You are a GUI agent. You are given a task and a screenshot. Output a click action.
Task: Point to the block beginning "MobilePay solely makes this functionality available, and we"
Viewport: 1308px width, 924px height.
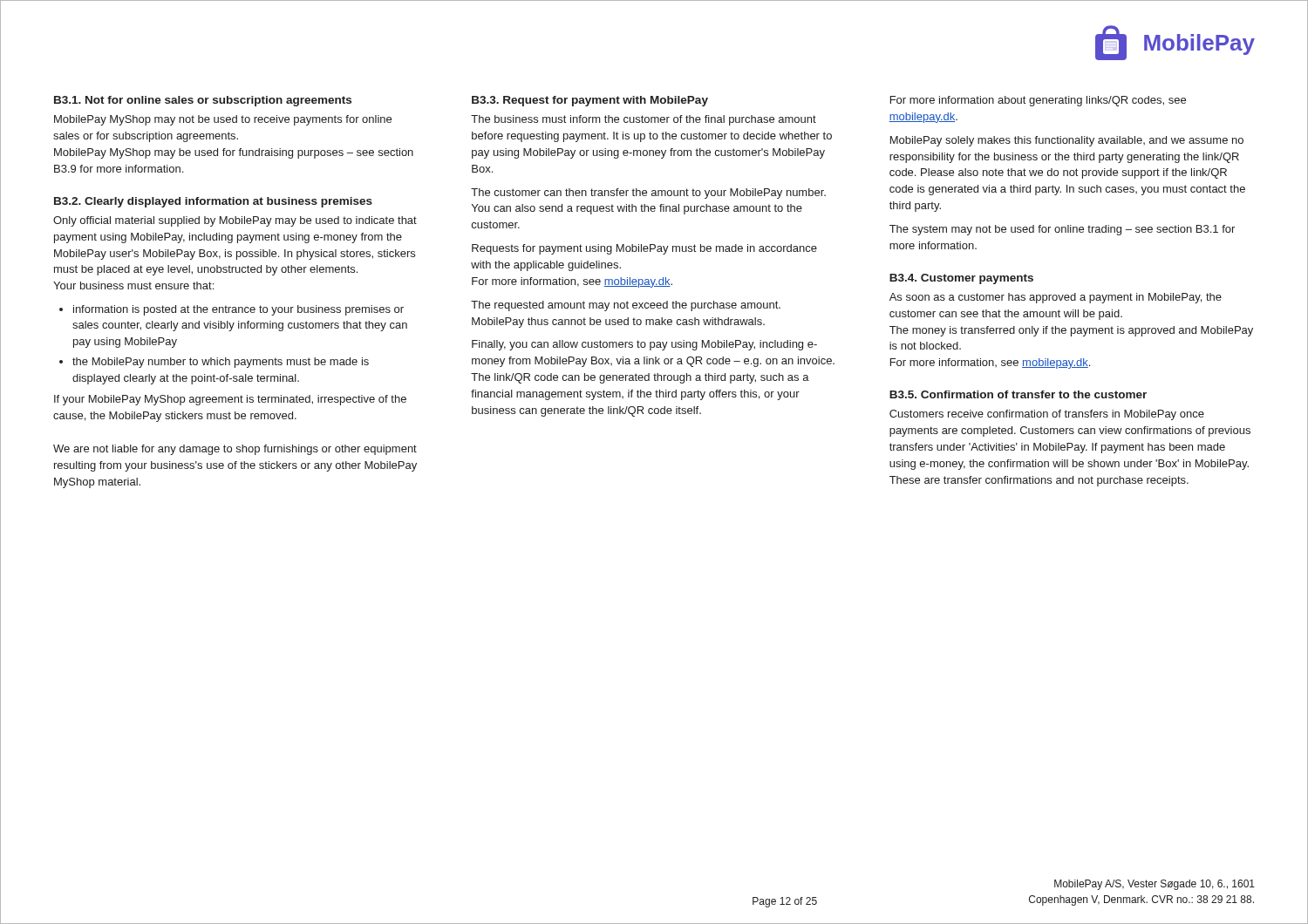tap(1067, 172)
